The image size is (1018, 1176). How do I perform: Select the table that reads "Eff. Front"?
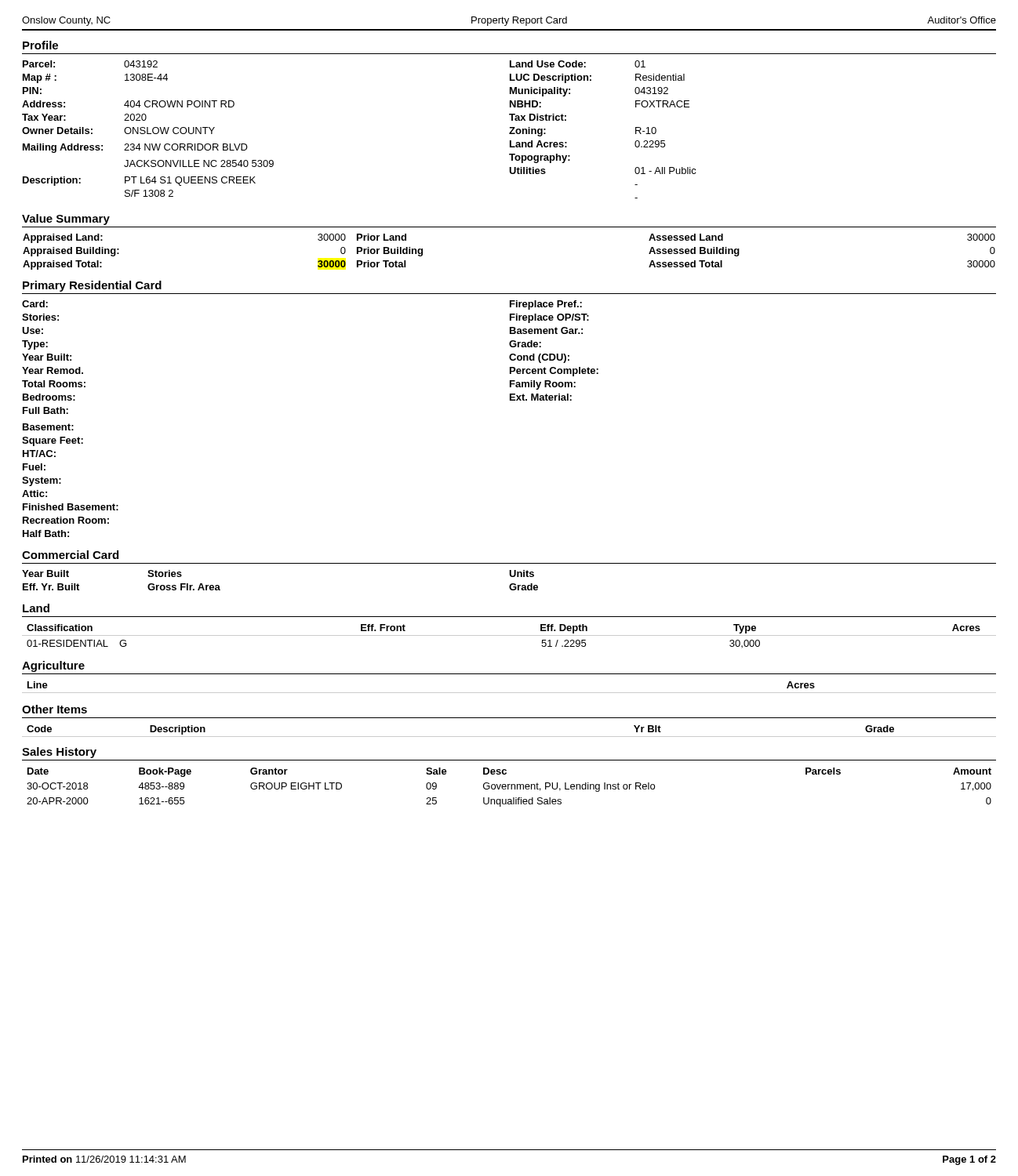pos(509,635)
